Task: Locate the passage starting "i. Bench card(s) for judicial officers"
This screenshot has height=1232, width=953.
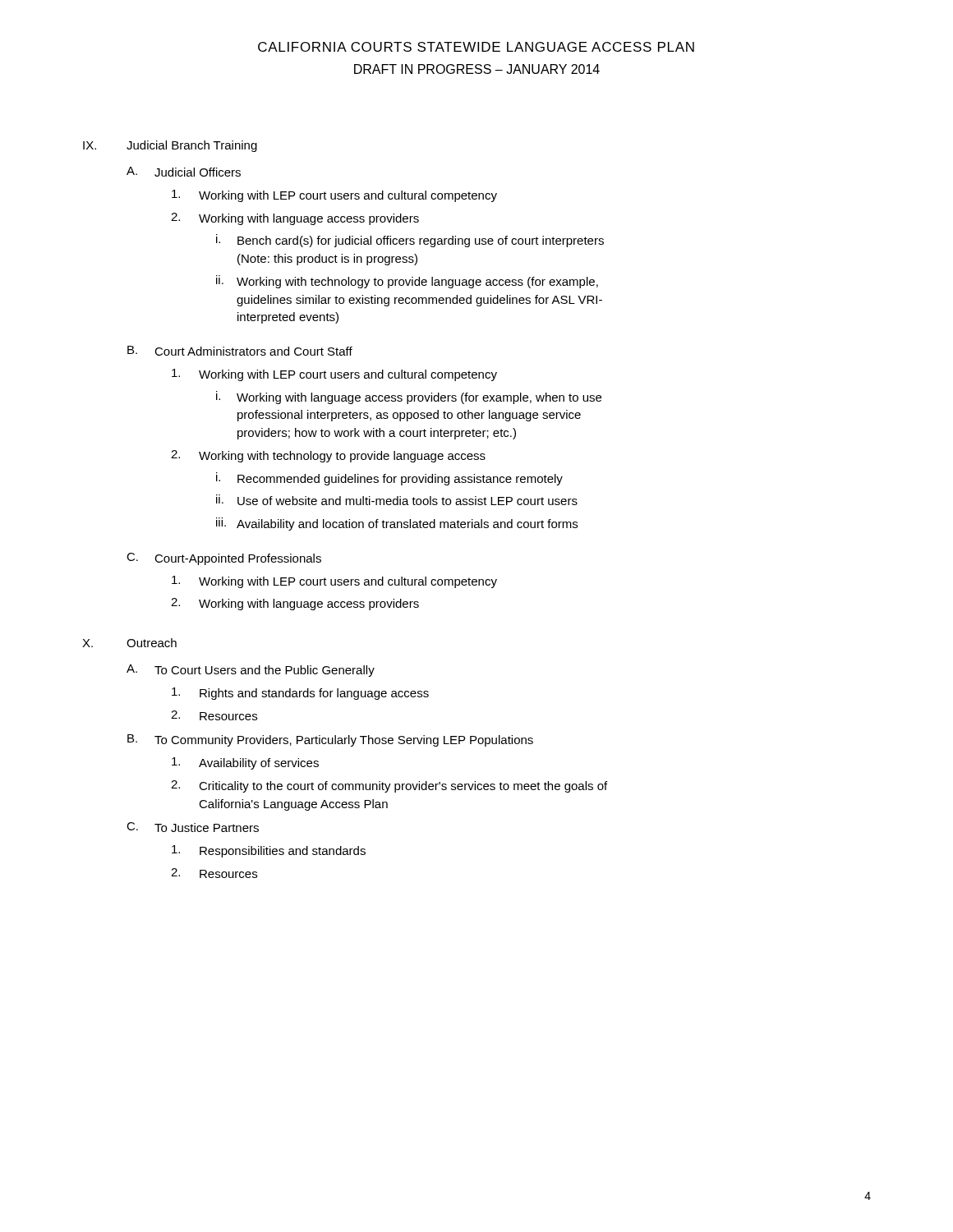Action: pos(410,250)
